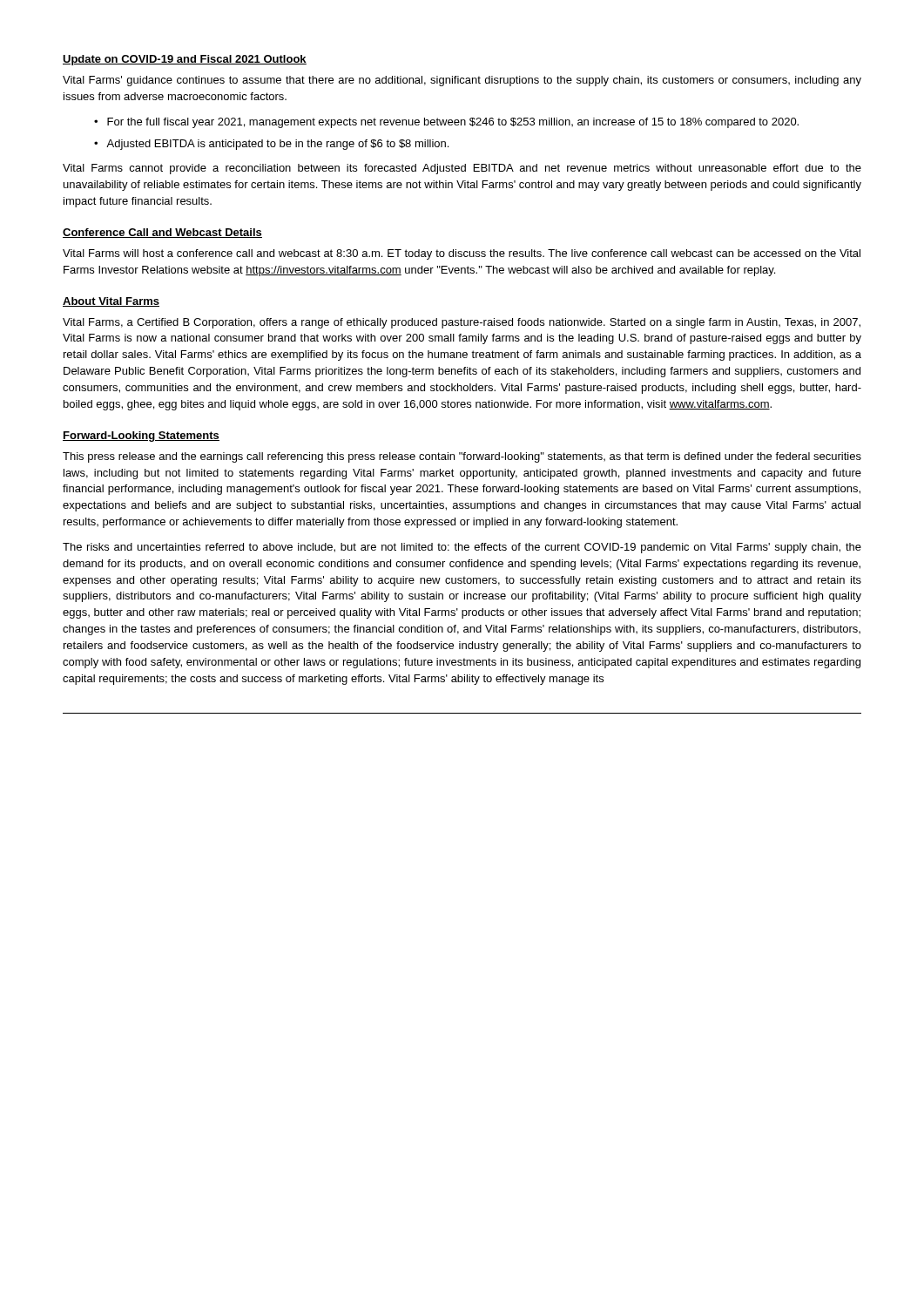Point to the passage starting "Vital Farms cannot provide a"
The width and height of the screenshot is (924, 1307).
click(x=462, y=184)
